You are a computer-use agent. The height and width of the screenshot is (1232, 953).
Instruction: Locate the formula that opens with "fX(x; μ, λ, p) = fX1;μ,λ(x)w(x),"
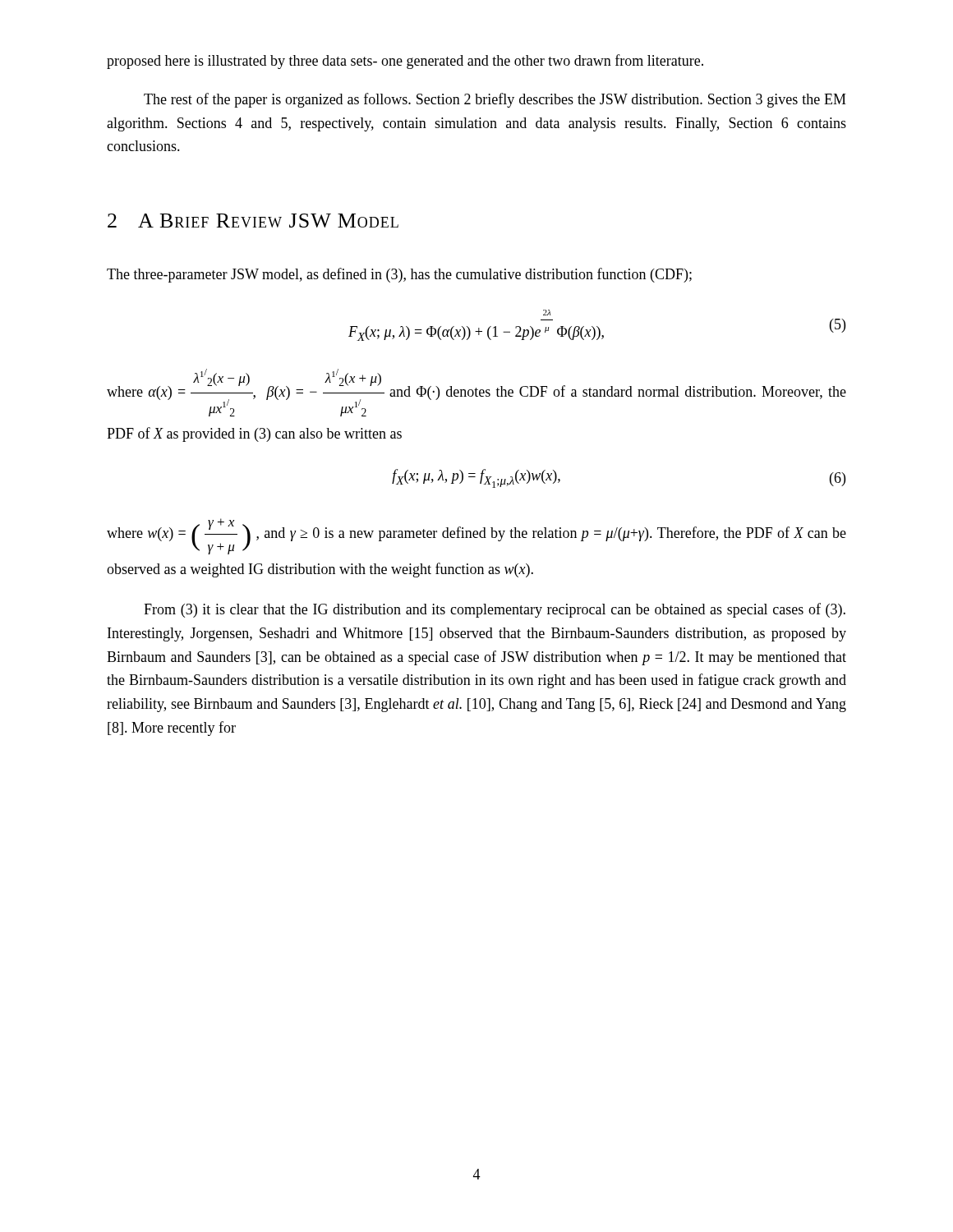[488, 478]
